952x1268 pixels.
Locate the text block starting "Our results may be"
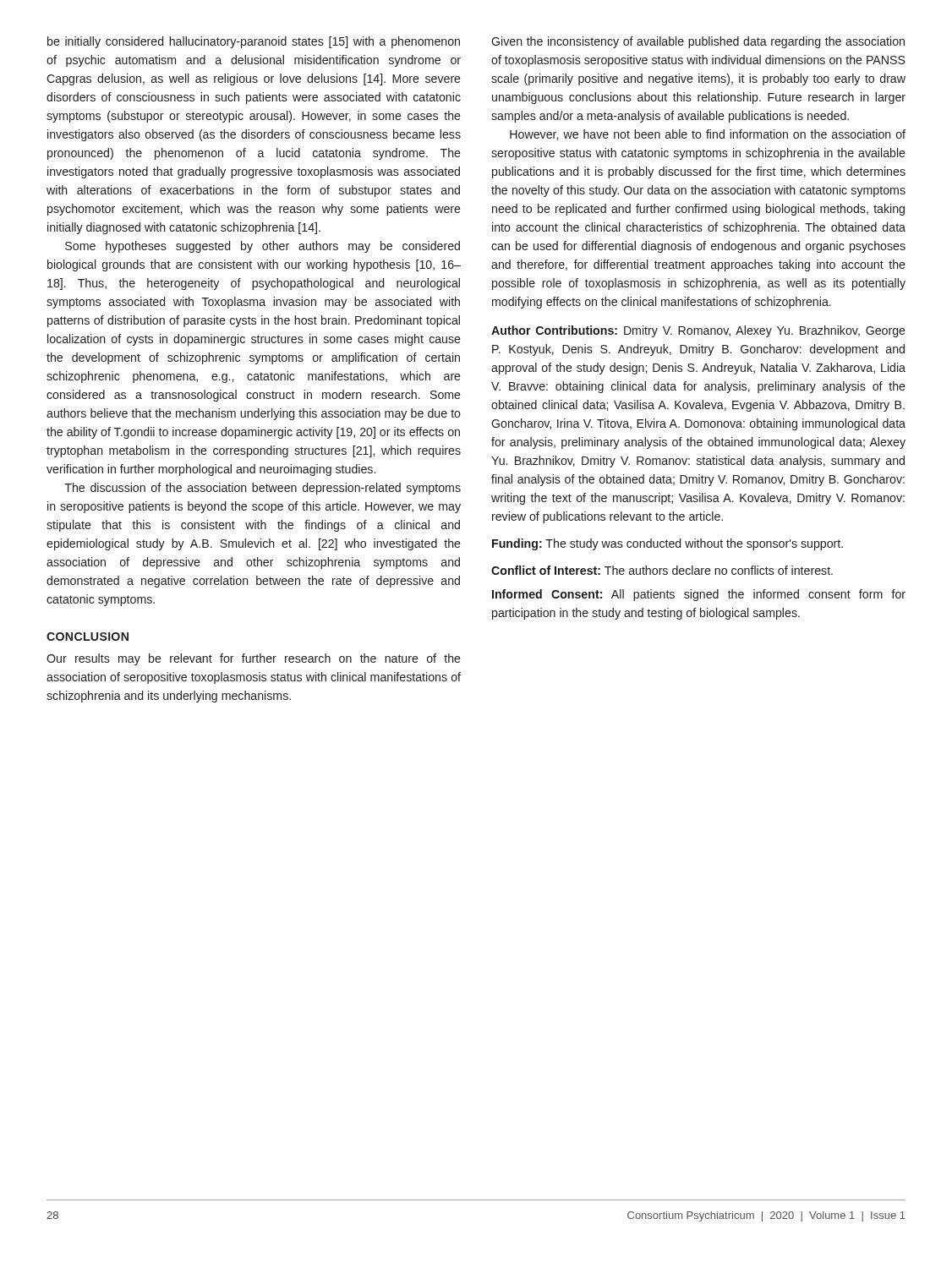coord(254,677)
